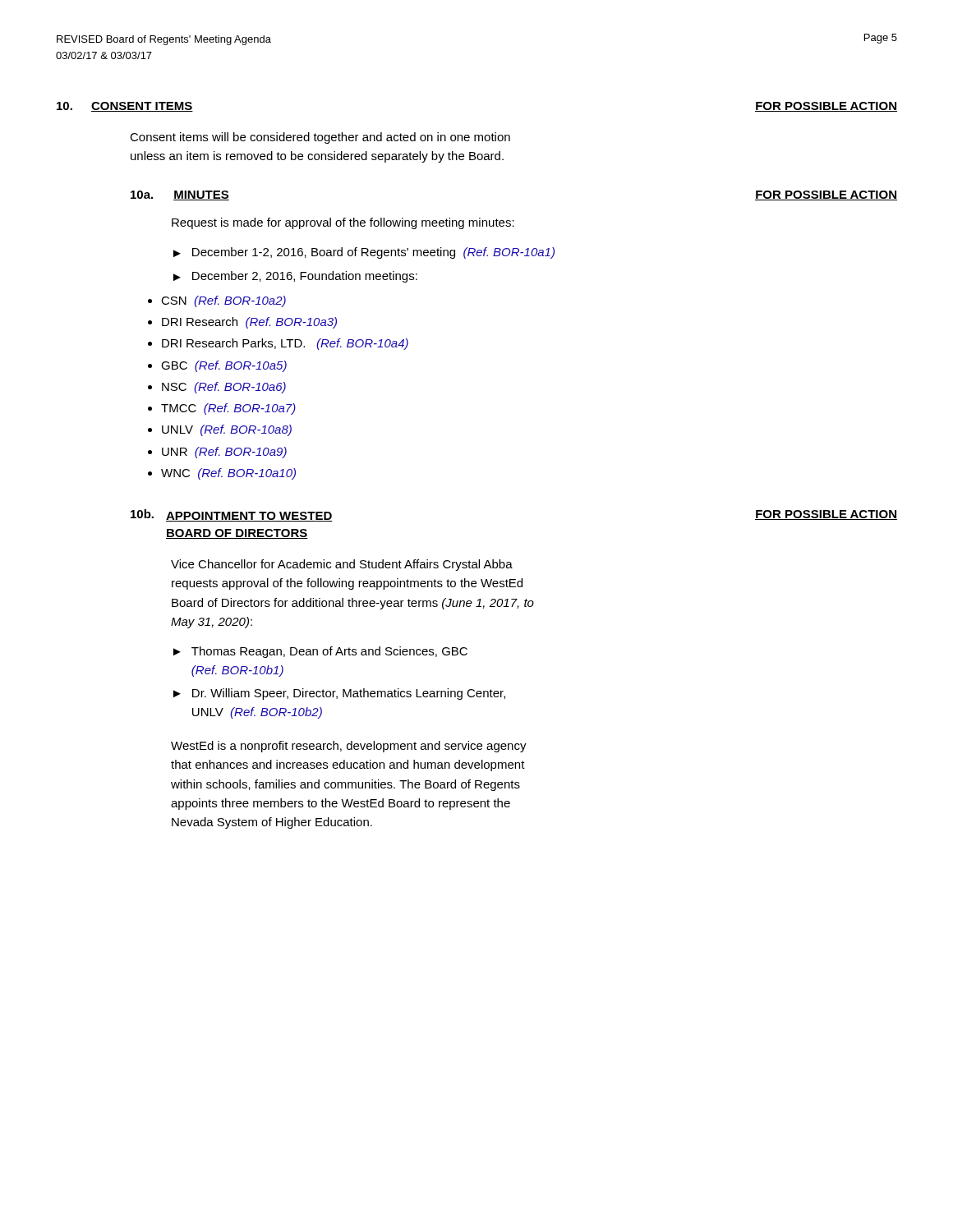Find "UNLV (Ref. BOR-10a8)" on this page
Screen dimensions: 1232x953
tap(227, 429)
